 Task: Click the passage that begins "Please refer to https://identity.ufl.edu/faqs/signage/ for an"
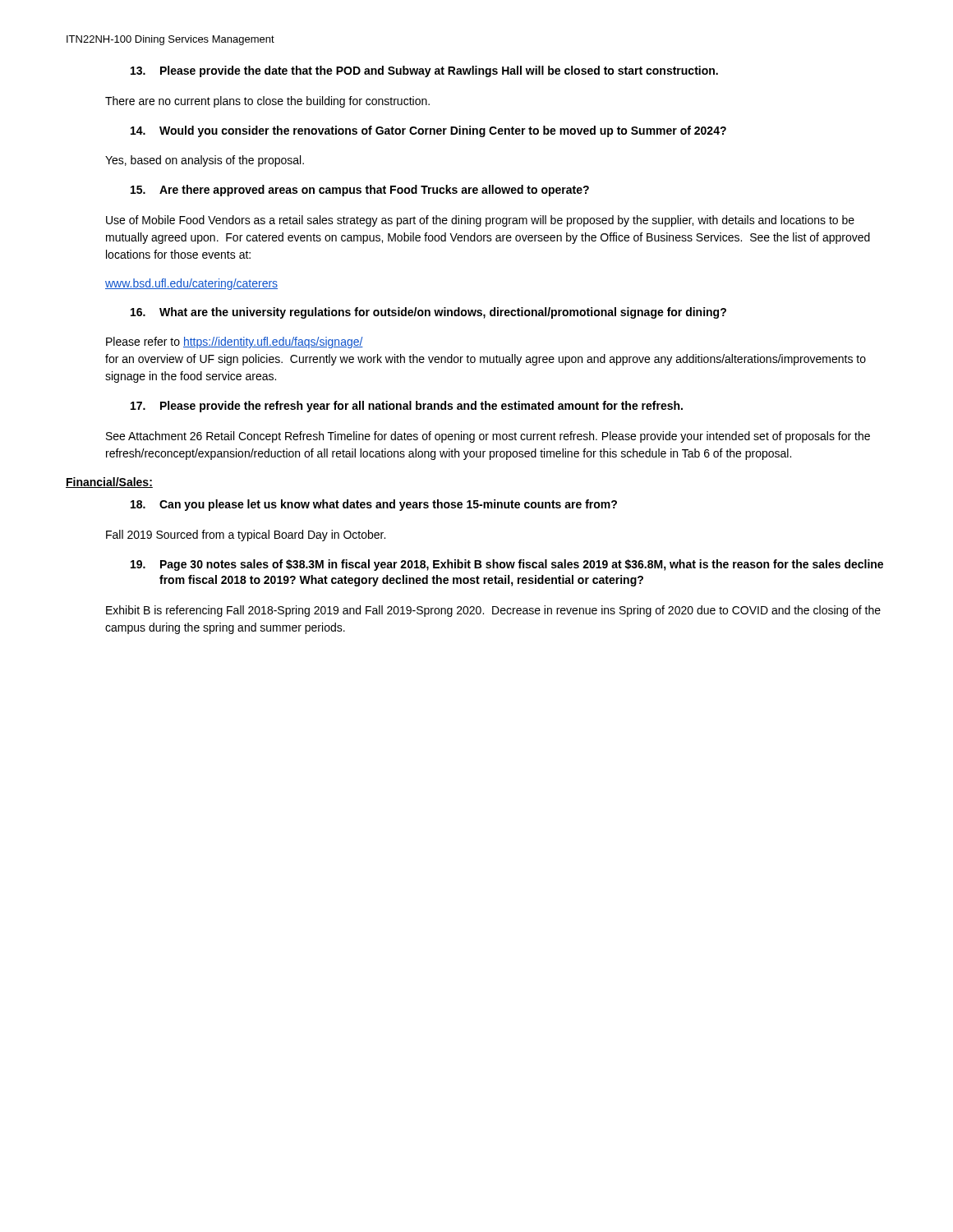click(x=486, y=359)
